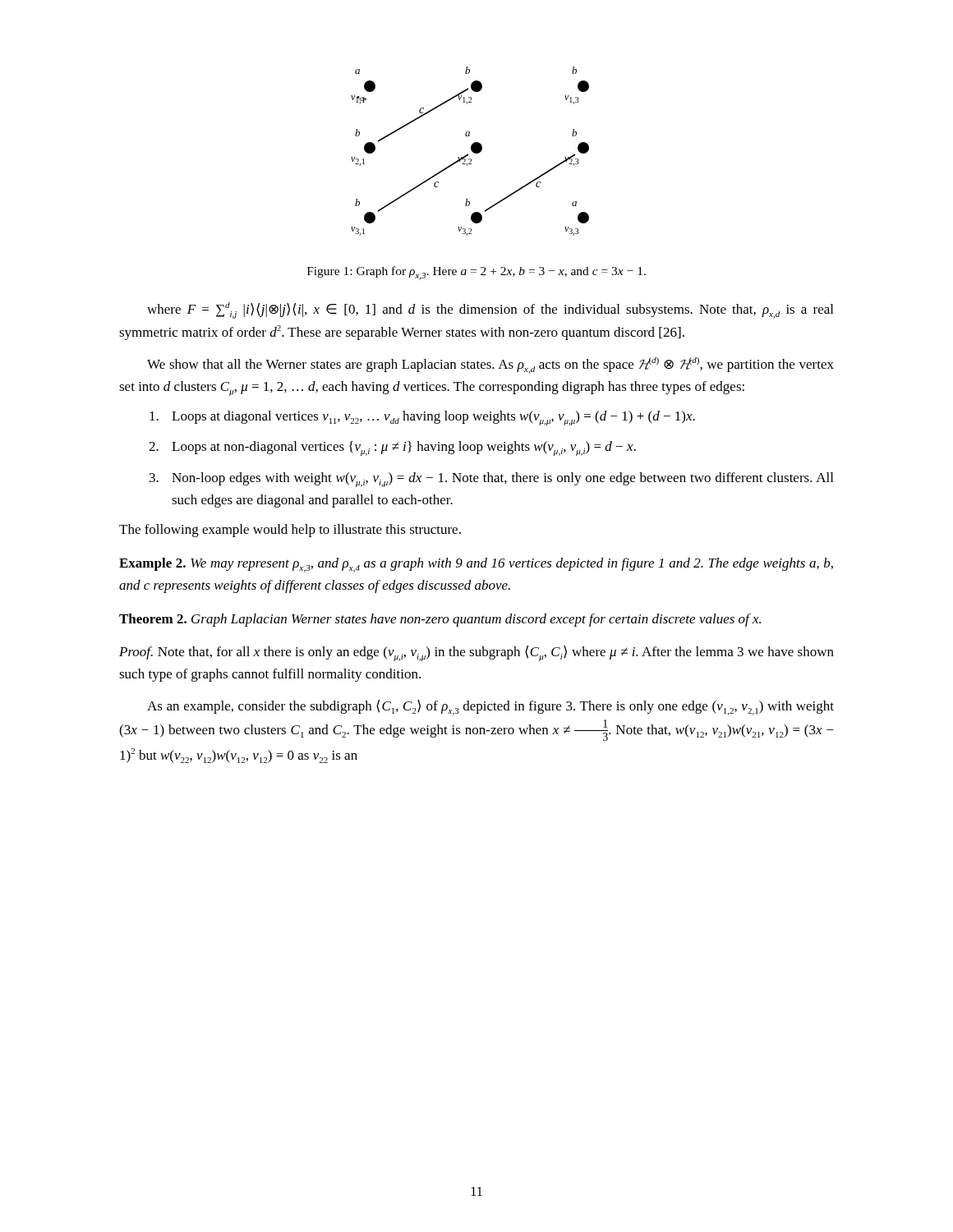Point to the block beginning "Proof. Note that,"

click(476, 663)
